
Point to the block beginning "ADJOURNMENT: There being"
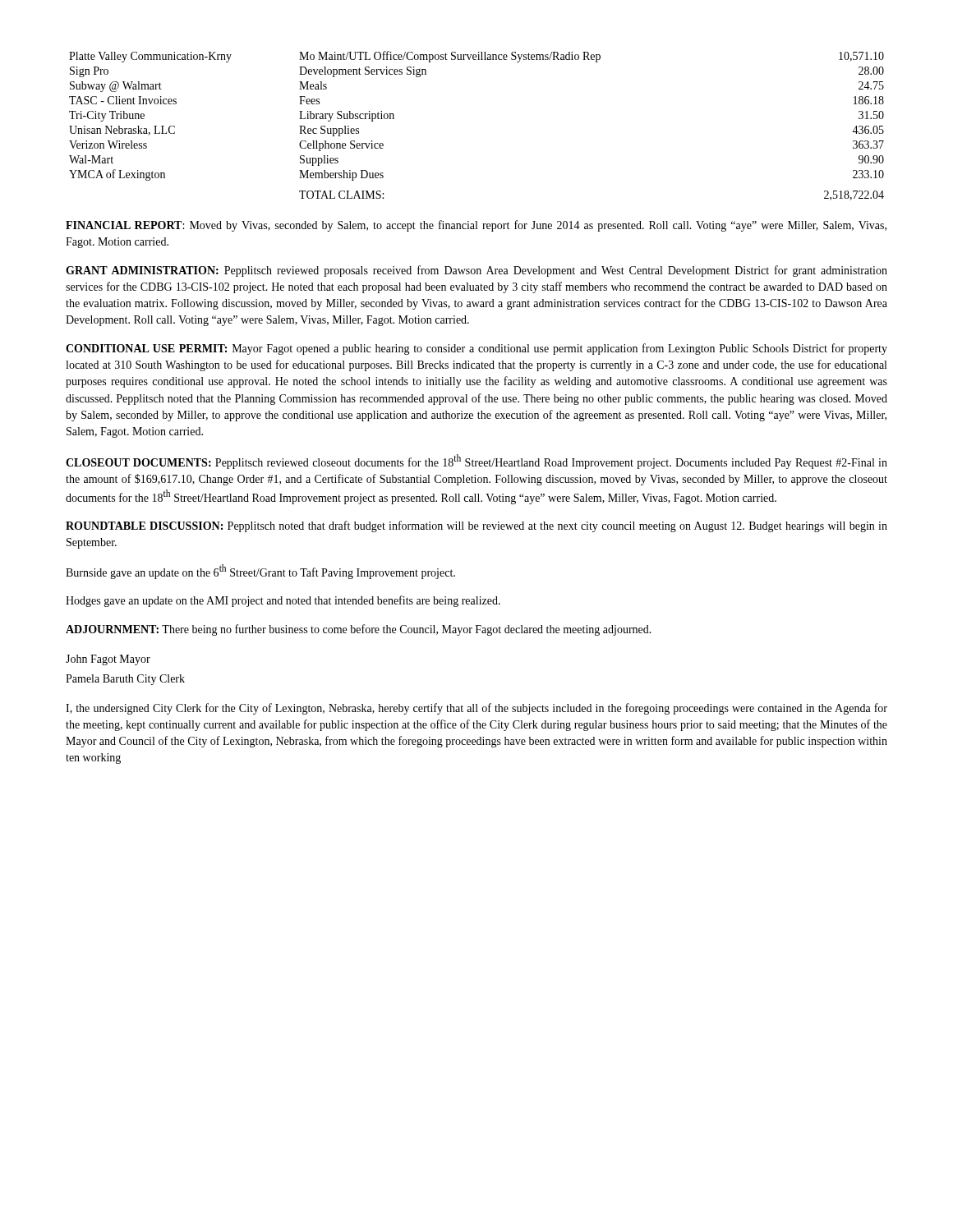(359, 629)
